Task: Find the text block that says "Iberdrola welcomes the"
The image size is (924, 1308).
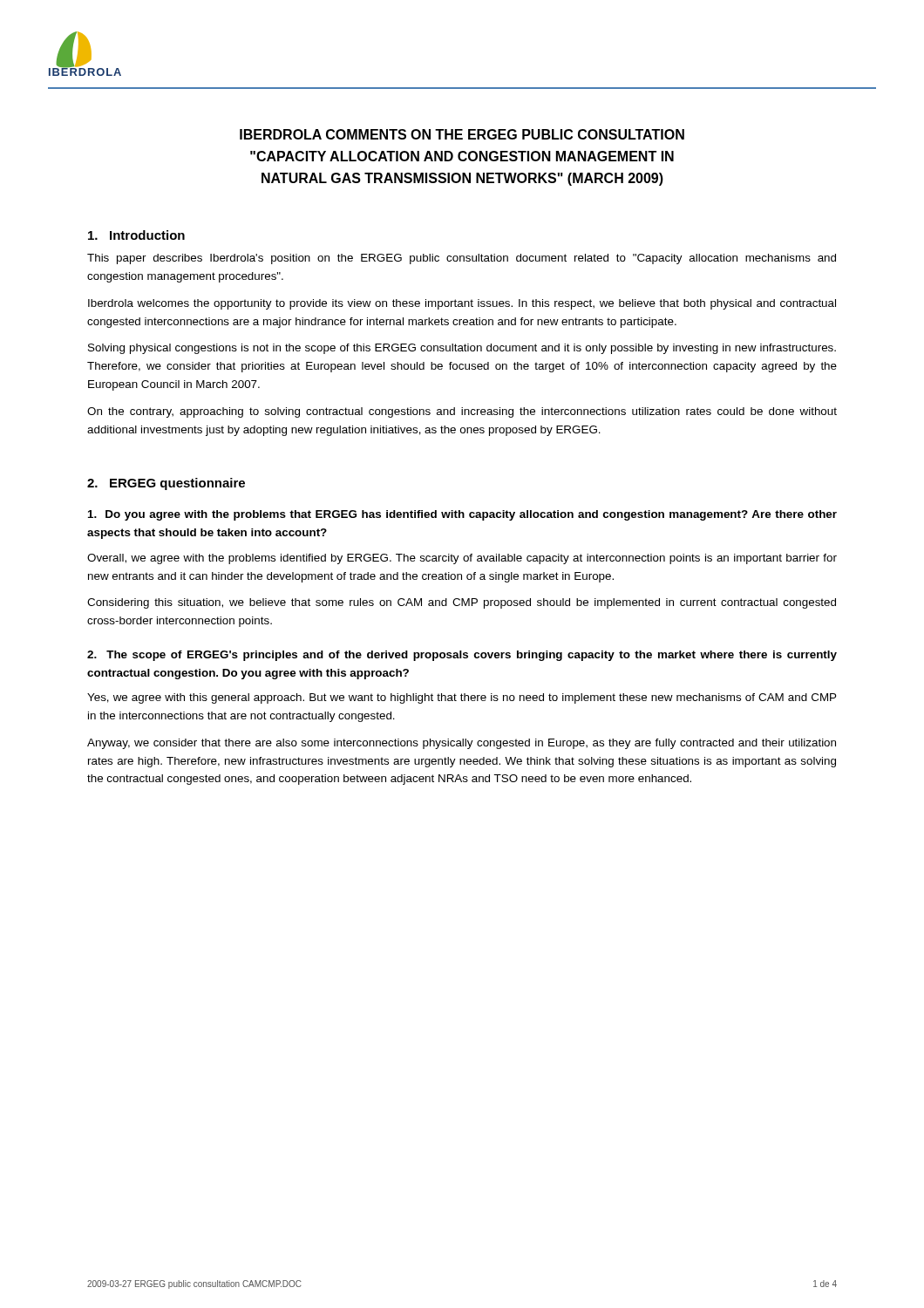Action: click(462, 312)
